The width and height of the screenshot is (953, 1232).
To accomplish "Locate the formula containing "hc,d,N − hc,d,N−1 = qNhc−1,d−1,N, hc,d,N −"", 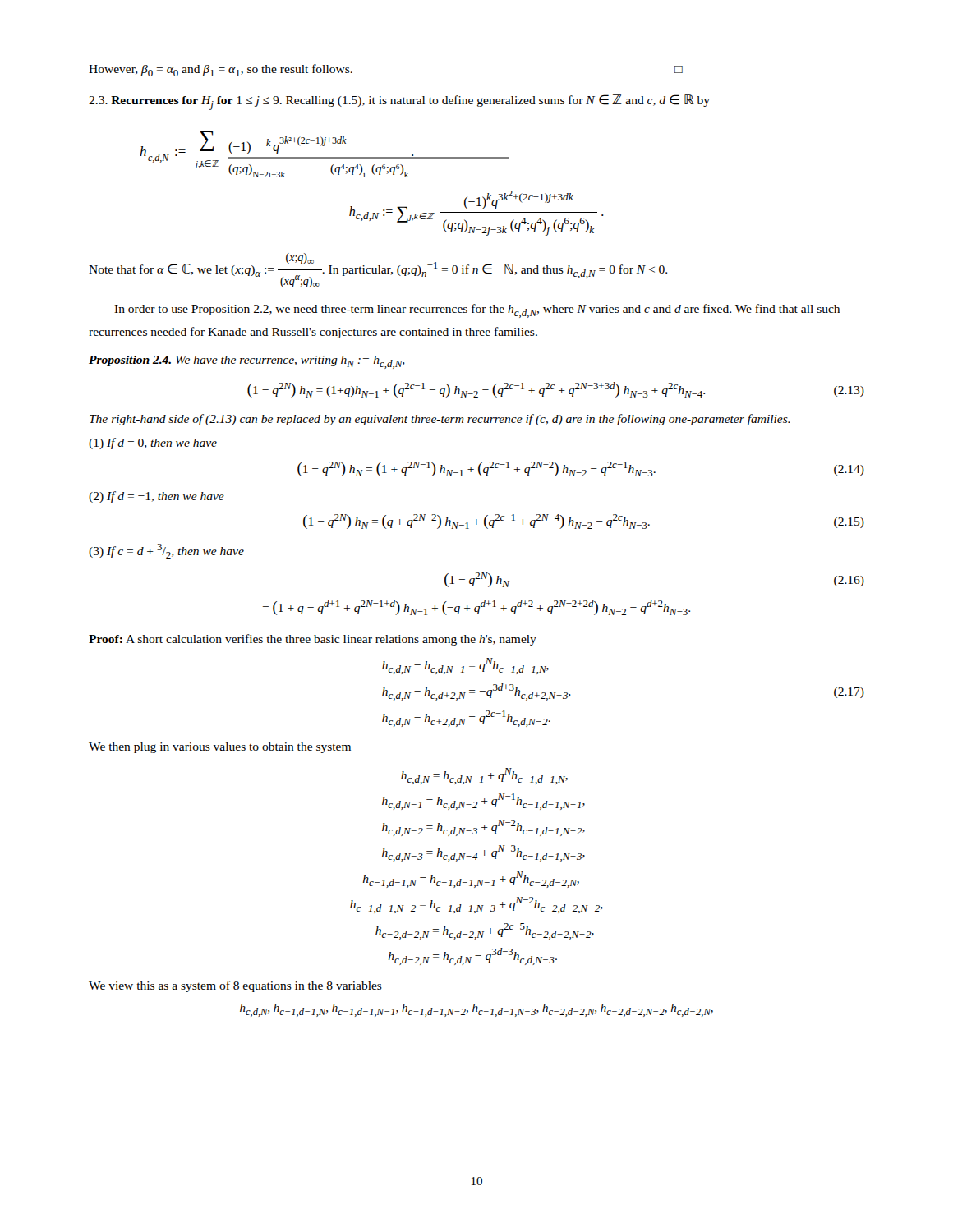I will [x=465, y=666].
